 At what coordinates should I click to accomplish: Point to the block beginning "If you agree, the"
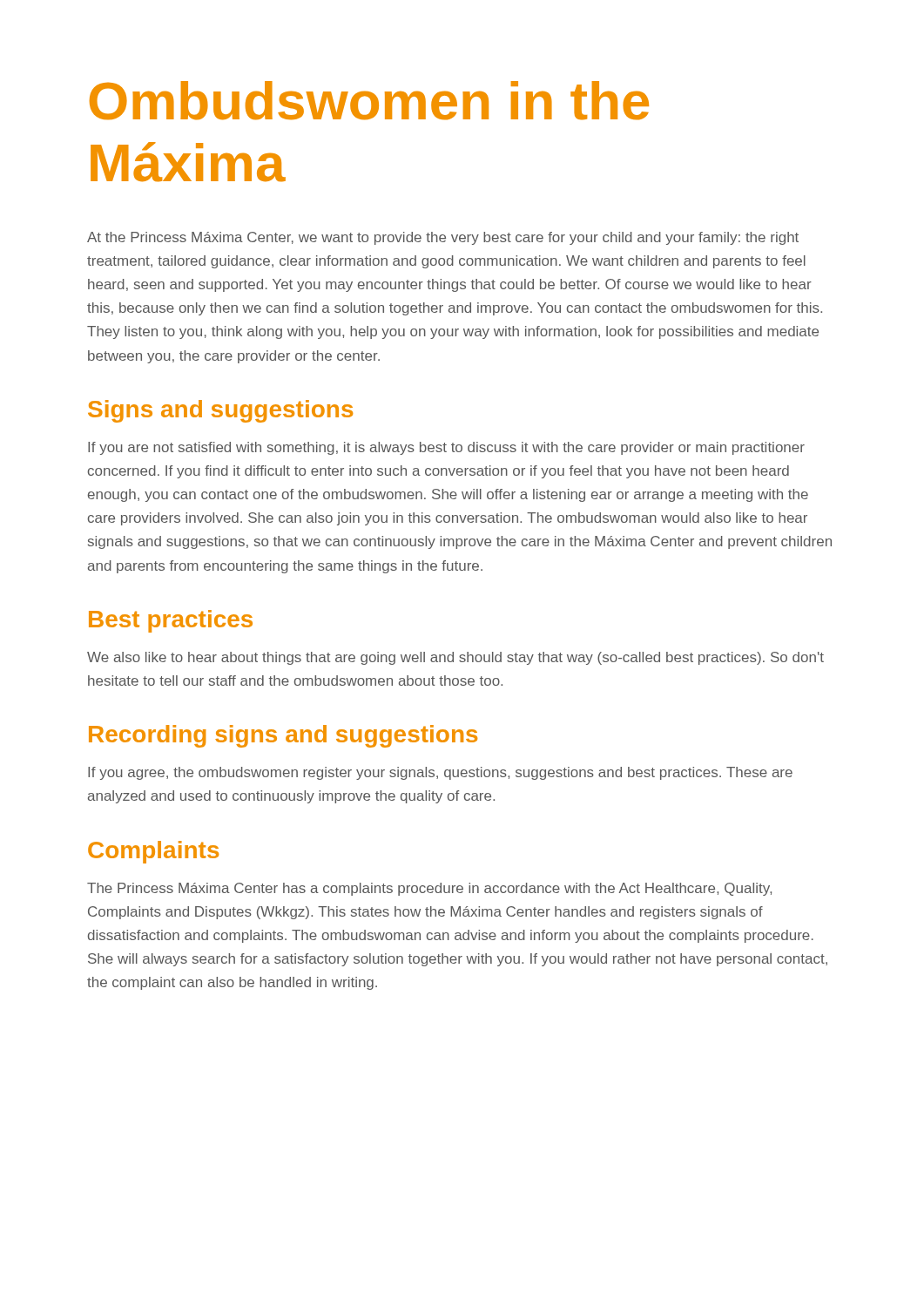[x=440, y=784]
